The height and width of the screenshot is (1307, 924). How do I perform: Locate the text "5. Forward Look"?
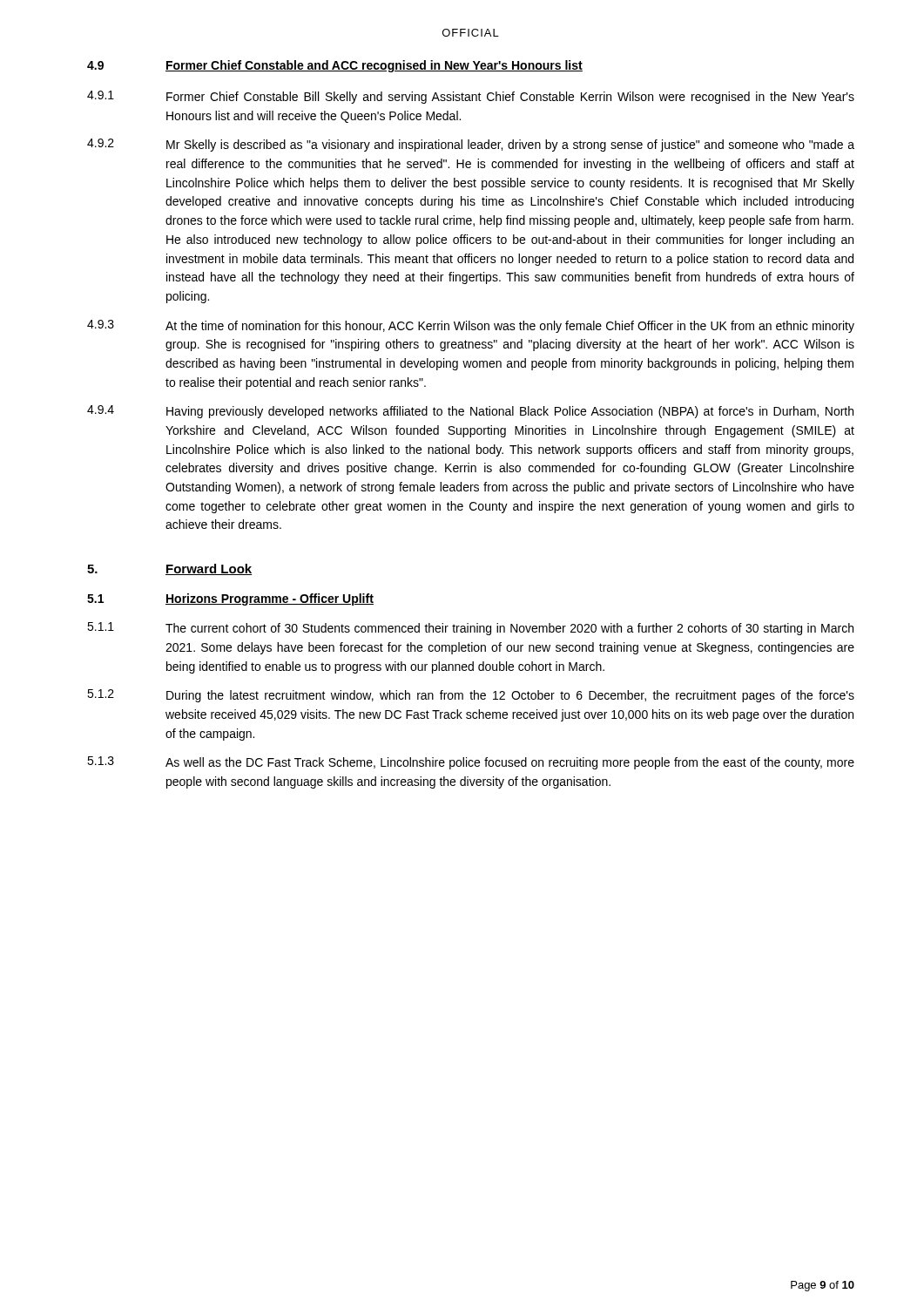point(169,569)
